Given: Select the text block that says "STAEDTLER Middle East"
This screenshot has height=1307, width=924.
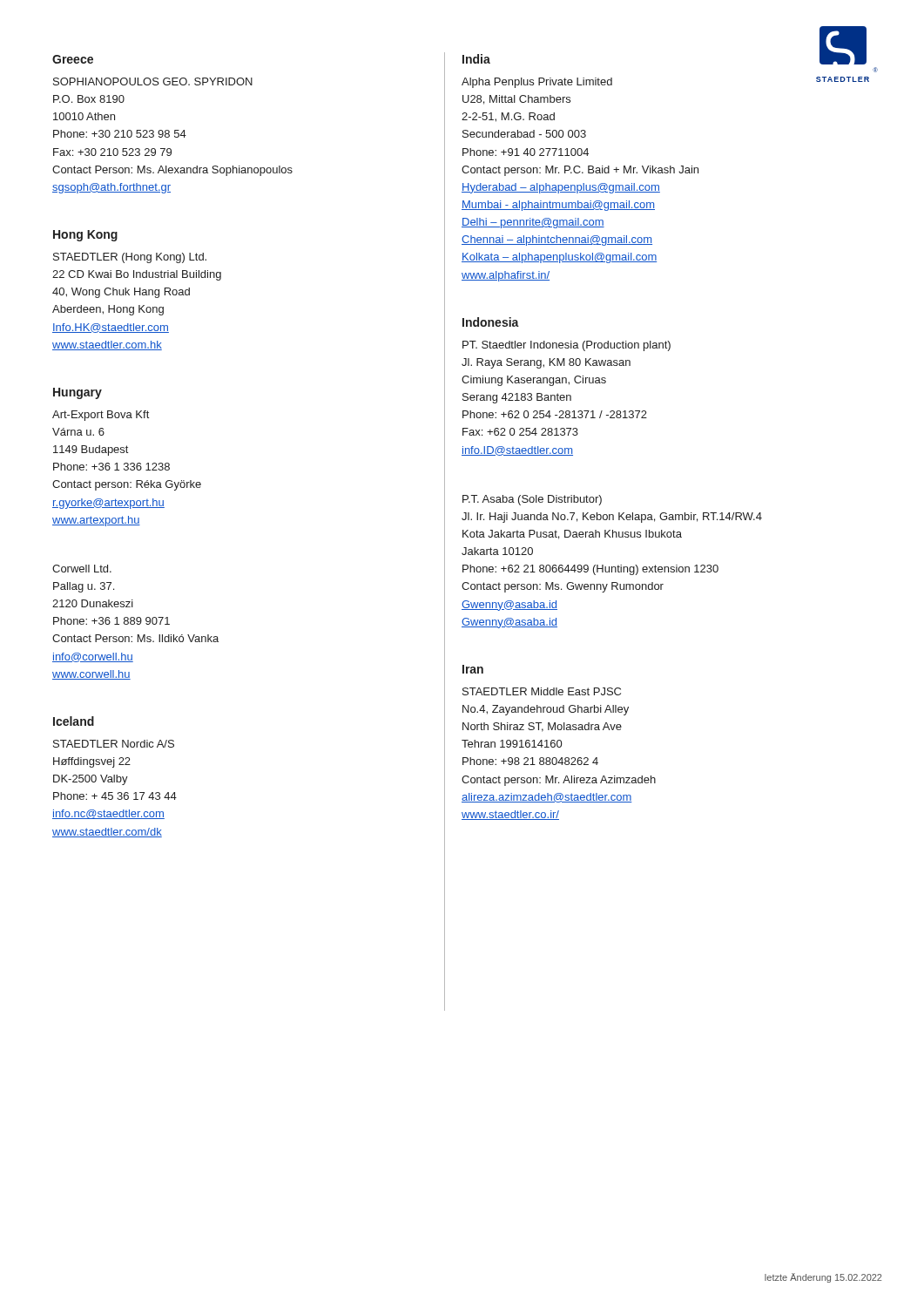Looking at the screenshot, I should click(542, 691).
